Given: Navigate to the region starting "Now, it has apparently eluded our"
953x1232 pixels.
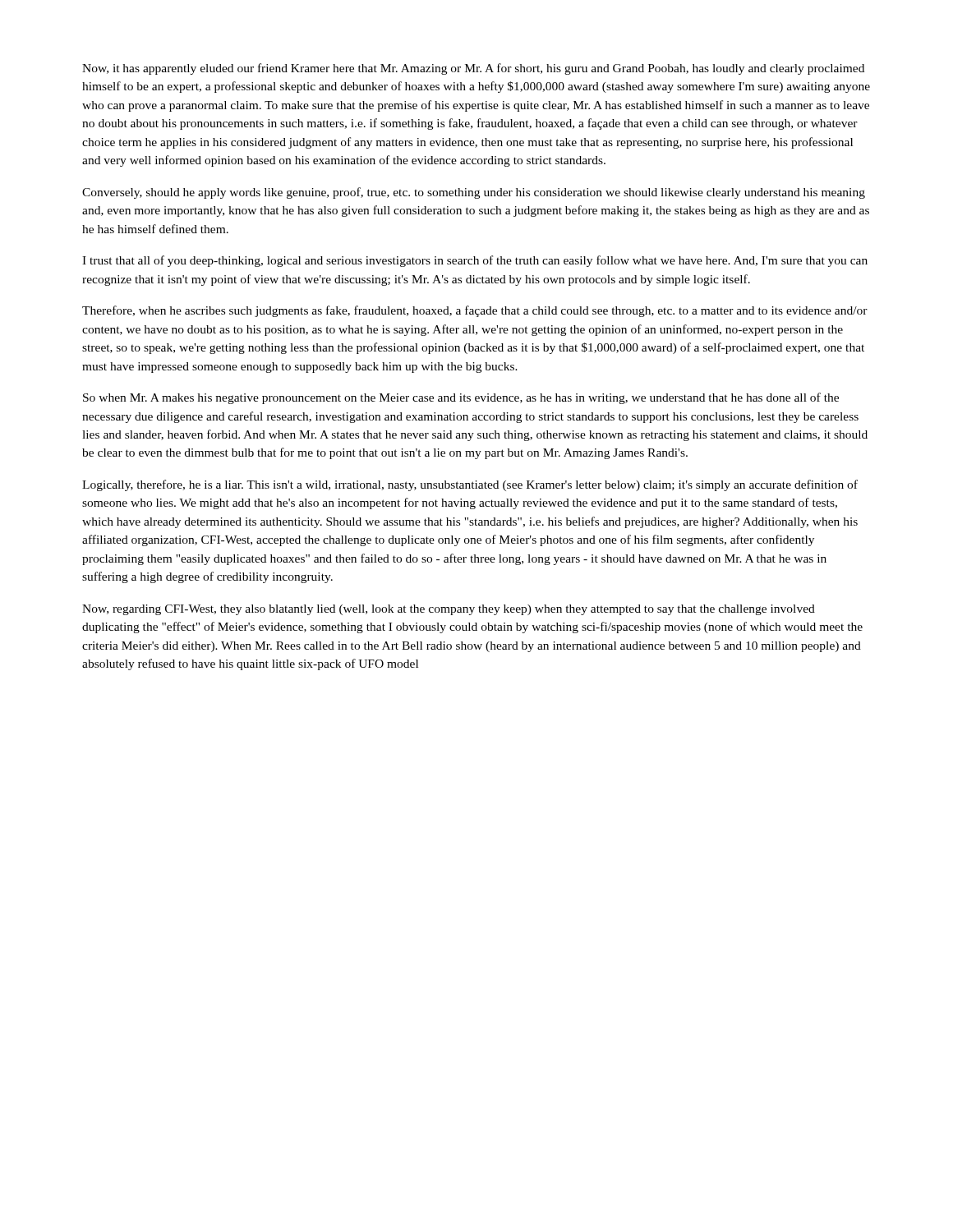Looking at the screenshot, I should (x=476, y=114).
